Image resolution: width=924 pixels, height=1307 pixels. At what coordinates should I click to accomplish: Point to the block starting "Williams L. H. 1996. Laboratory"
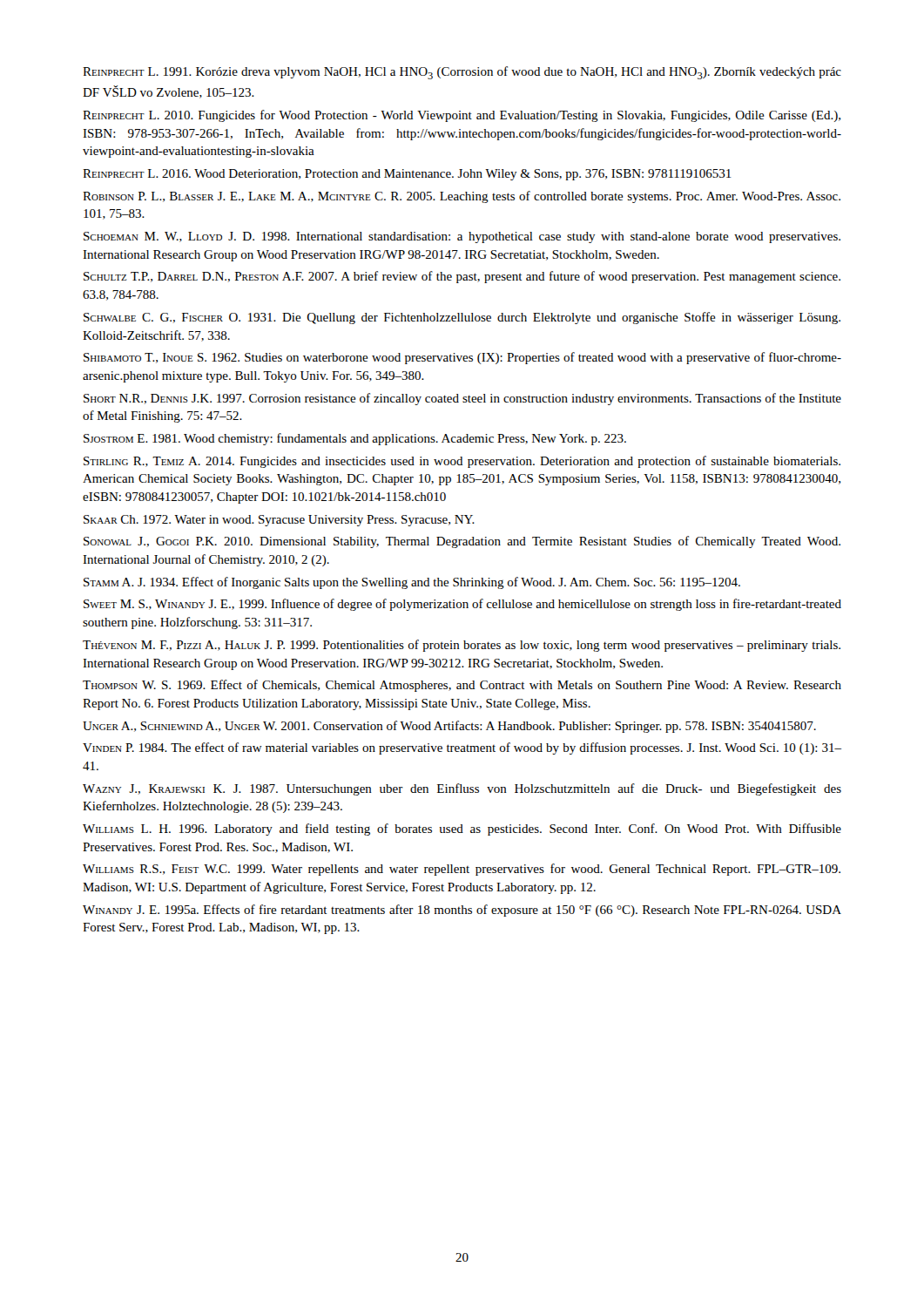click(x=462, y=838)
